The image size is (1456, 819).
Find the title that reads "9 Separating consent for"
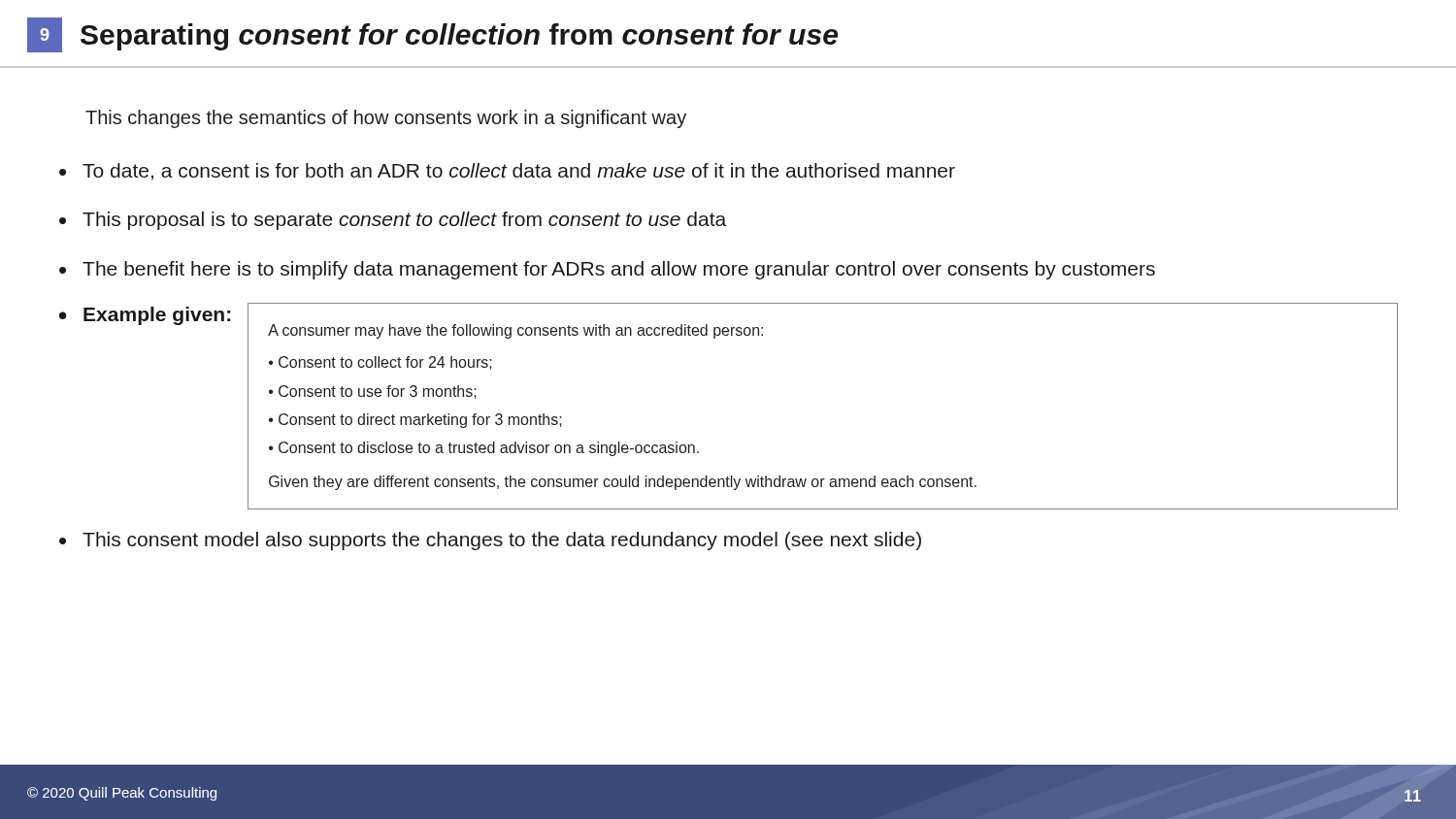[x=433, y=35]
